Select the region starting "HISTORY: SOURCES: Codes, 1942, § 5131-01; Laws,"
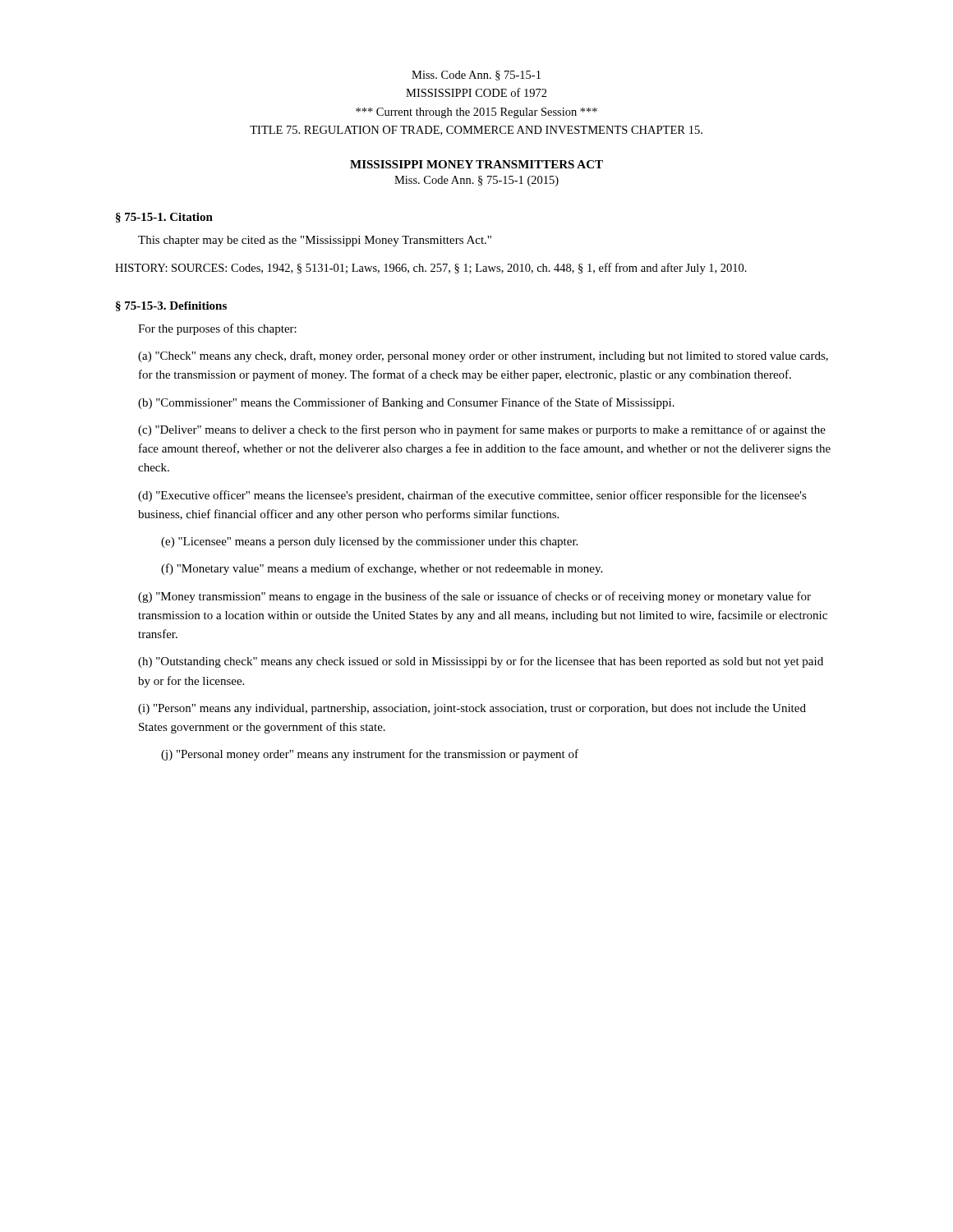The image size is (953, 1232). pos(431,268)
